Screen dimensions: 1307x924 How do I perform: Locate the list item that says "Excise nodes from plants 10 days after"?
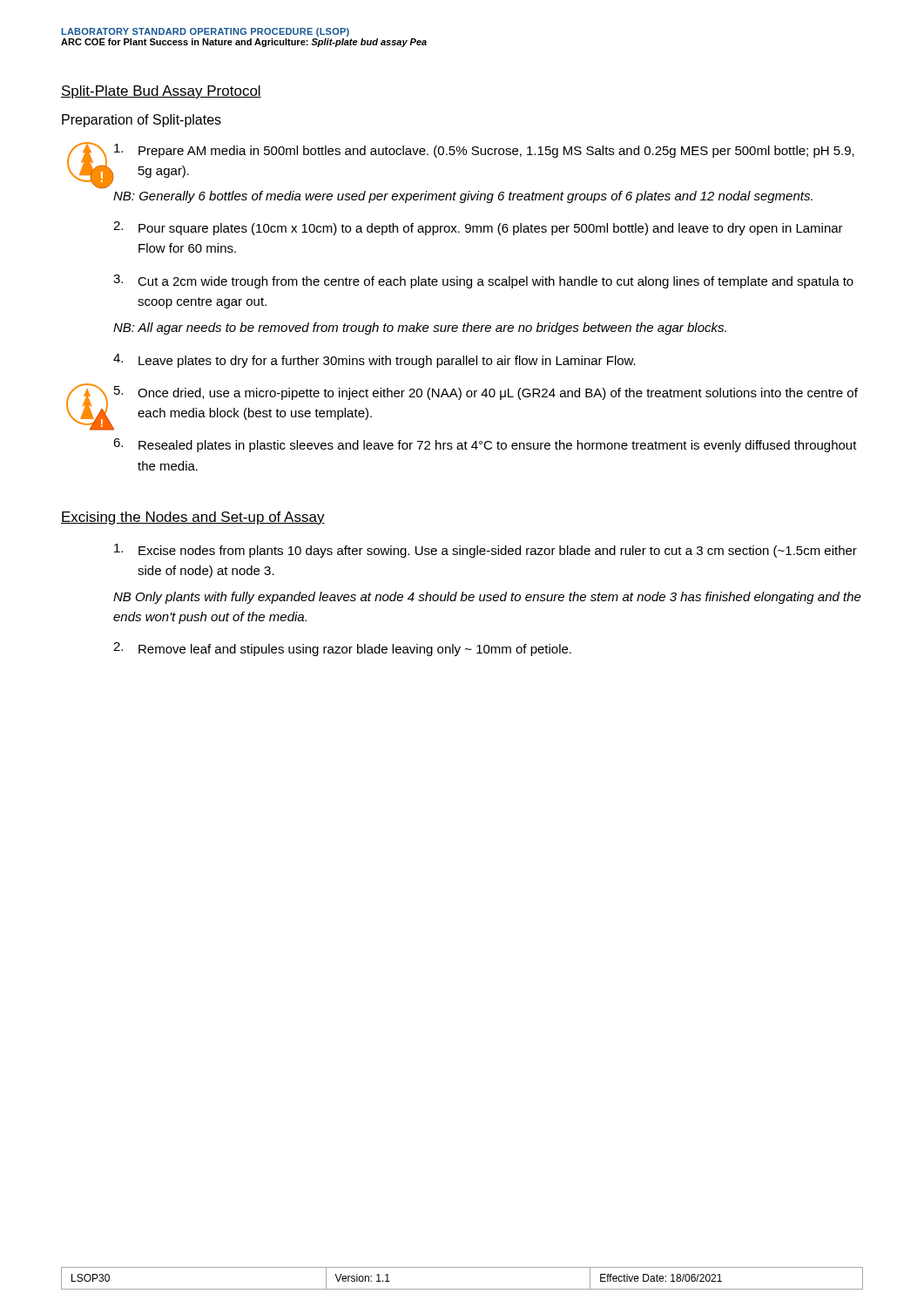click(x=488, y=560)
